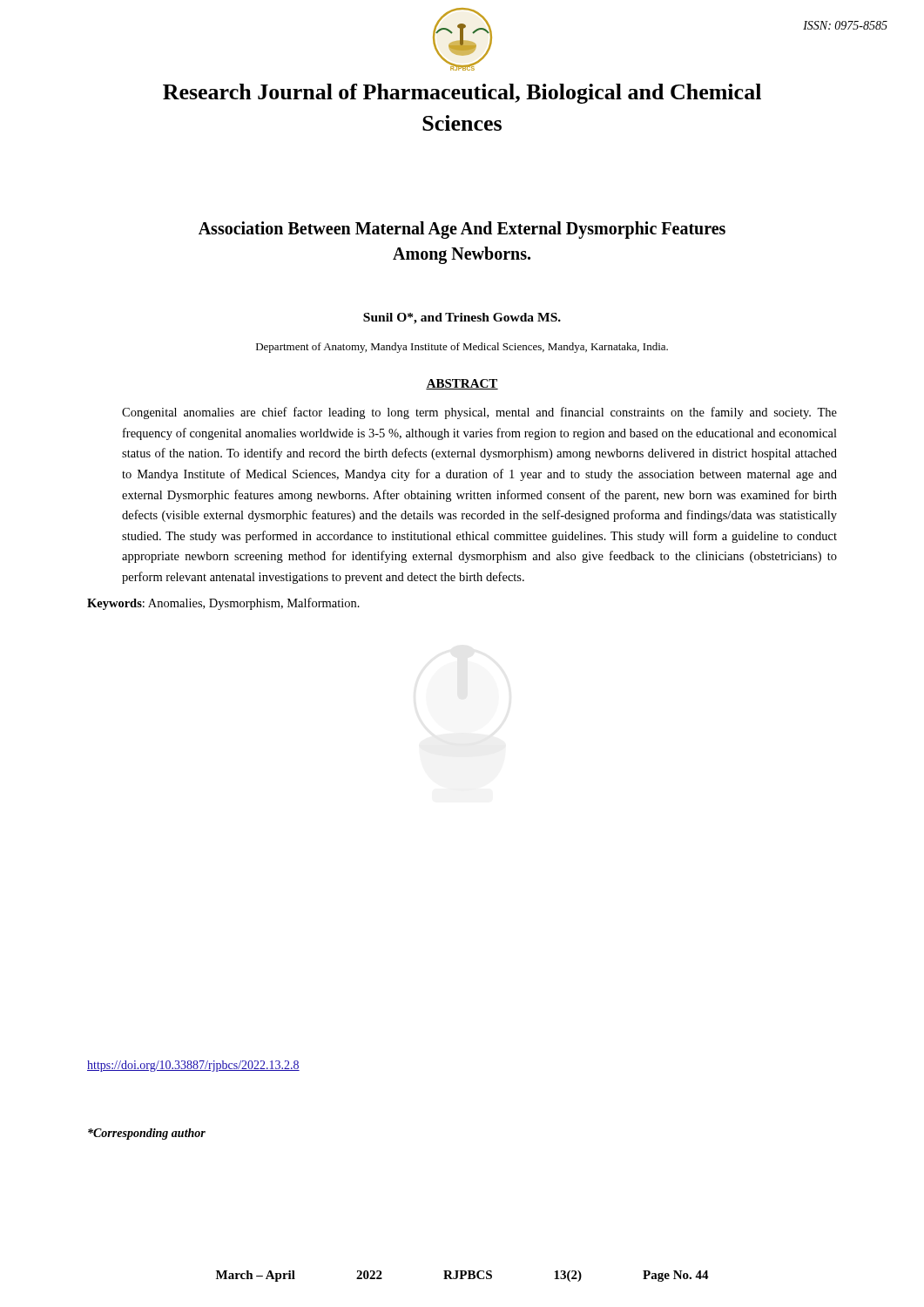The height and width of the screenshot is (1307, 924).
Task: Find the text block containing "Congenital anomalies are chief factor leading to long"
Action: (x=462, y=508)
